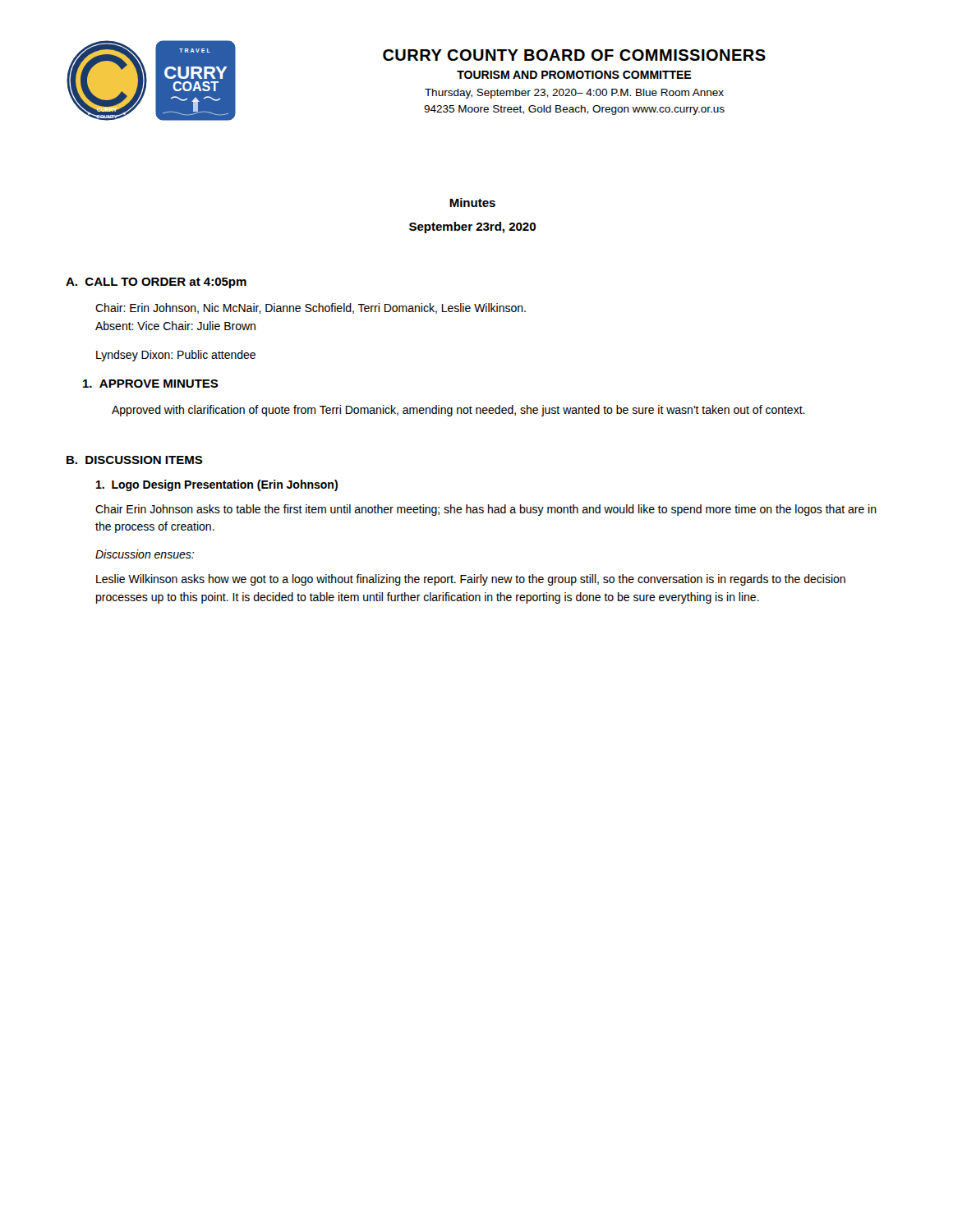Locate the text block that says "Chair: Erin Johnson, Nic McNair, Dianne"
953x1232 pixels.
(311, 317)
